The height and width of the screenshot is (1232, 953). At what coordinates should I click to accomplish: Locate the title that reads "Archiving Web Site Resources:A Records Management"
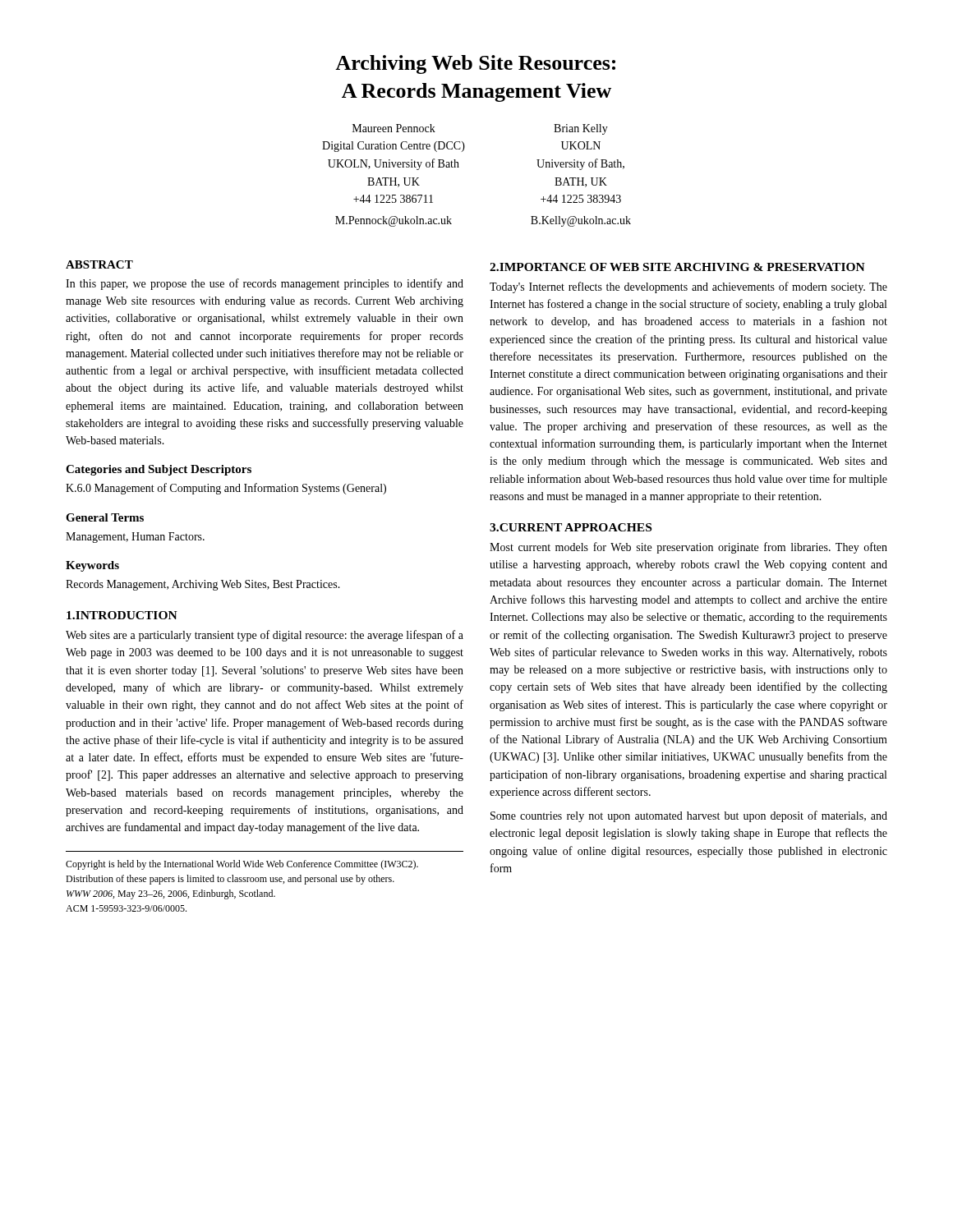[x=476, y=77]
